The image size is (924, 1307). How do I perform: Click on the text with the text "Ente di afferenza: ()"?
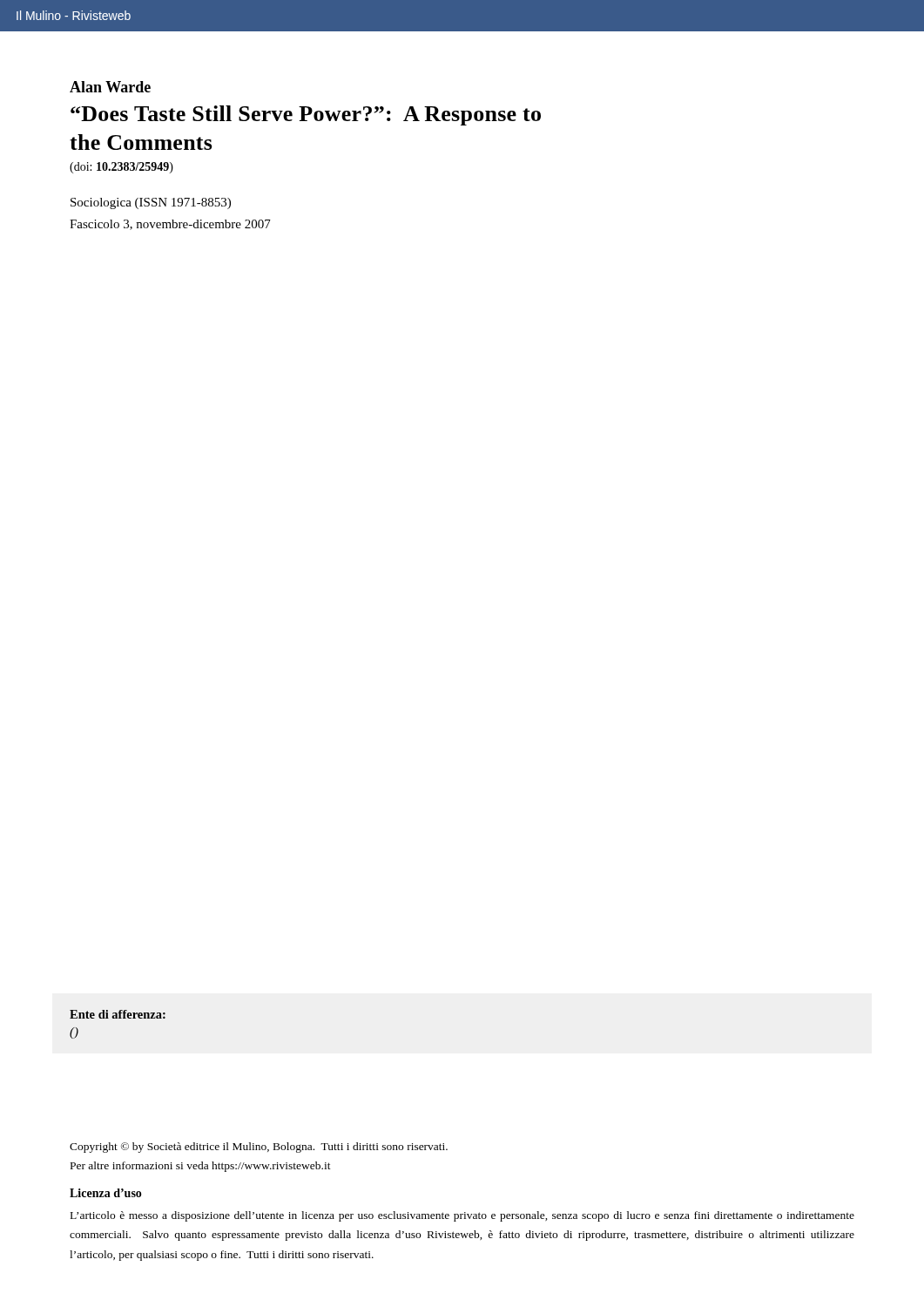[118, 1014]
